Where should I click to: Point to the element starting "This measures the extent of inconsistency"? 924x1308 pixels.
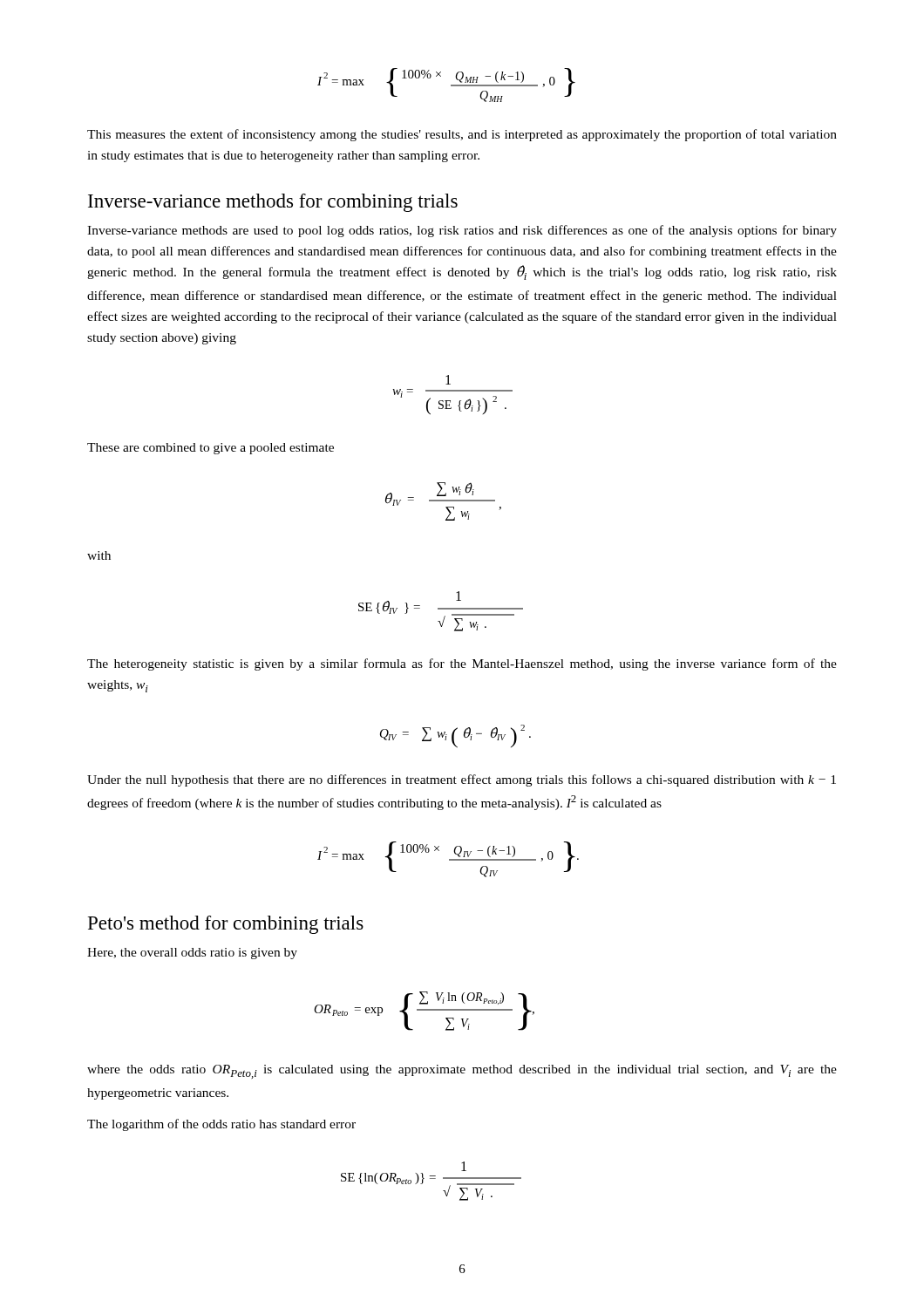[462, 145]
